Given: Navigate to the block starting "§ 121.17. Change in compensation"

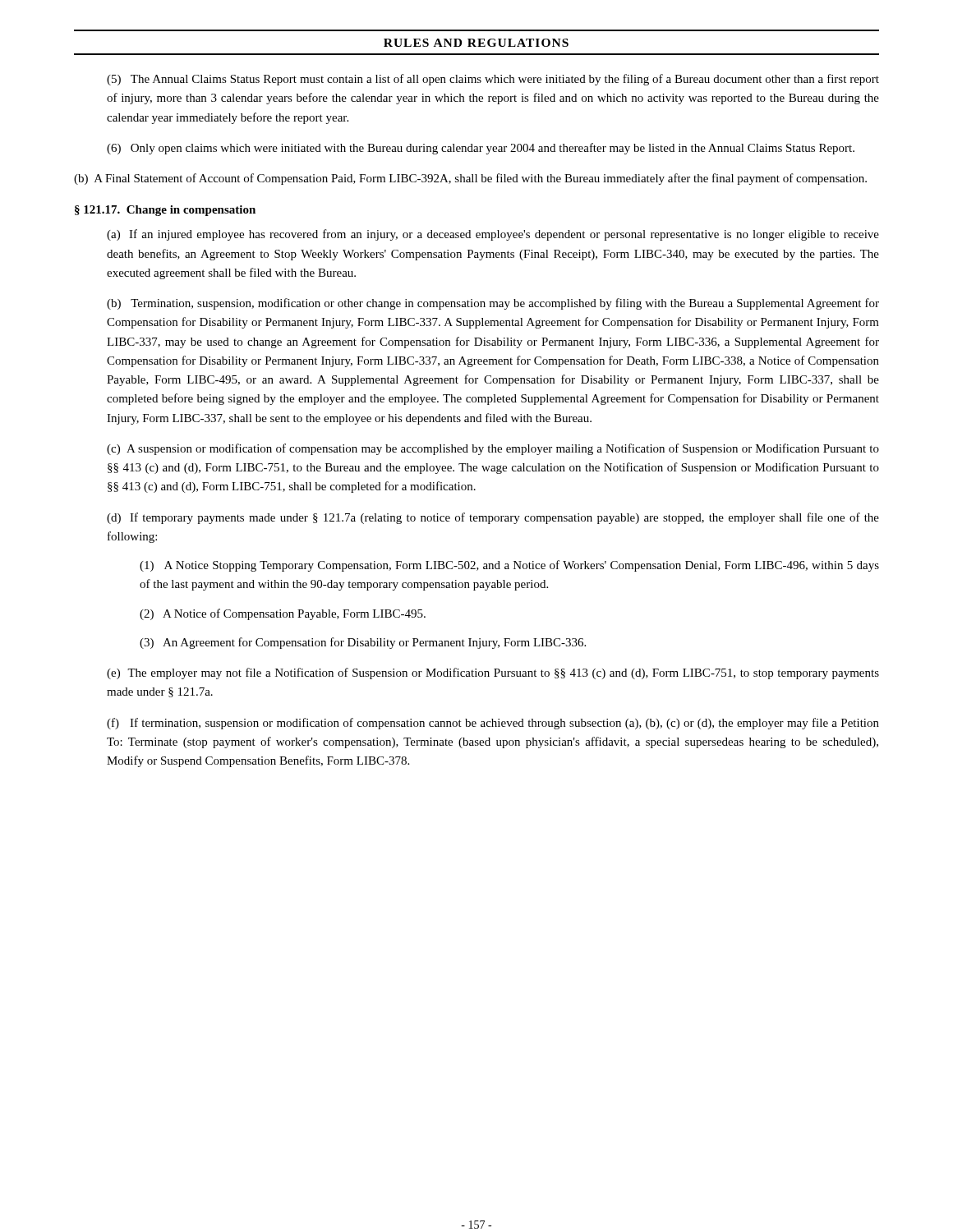Looking at the screenshot, I should 165,210.
